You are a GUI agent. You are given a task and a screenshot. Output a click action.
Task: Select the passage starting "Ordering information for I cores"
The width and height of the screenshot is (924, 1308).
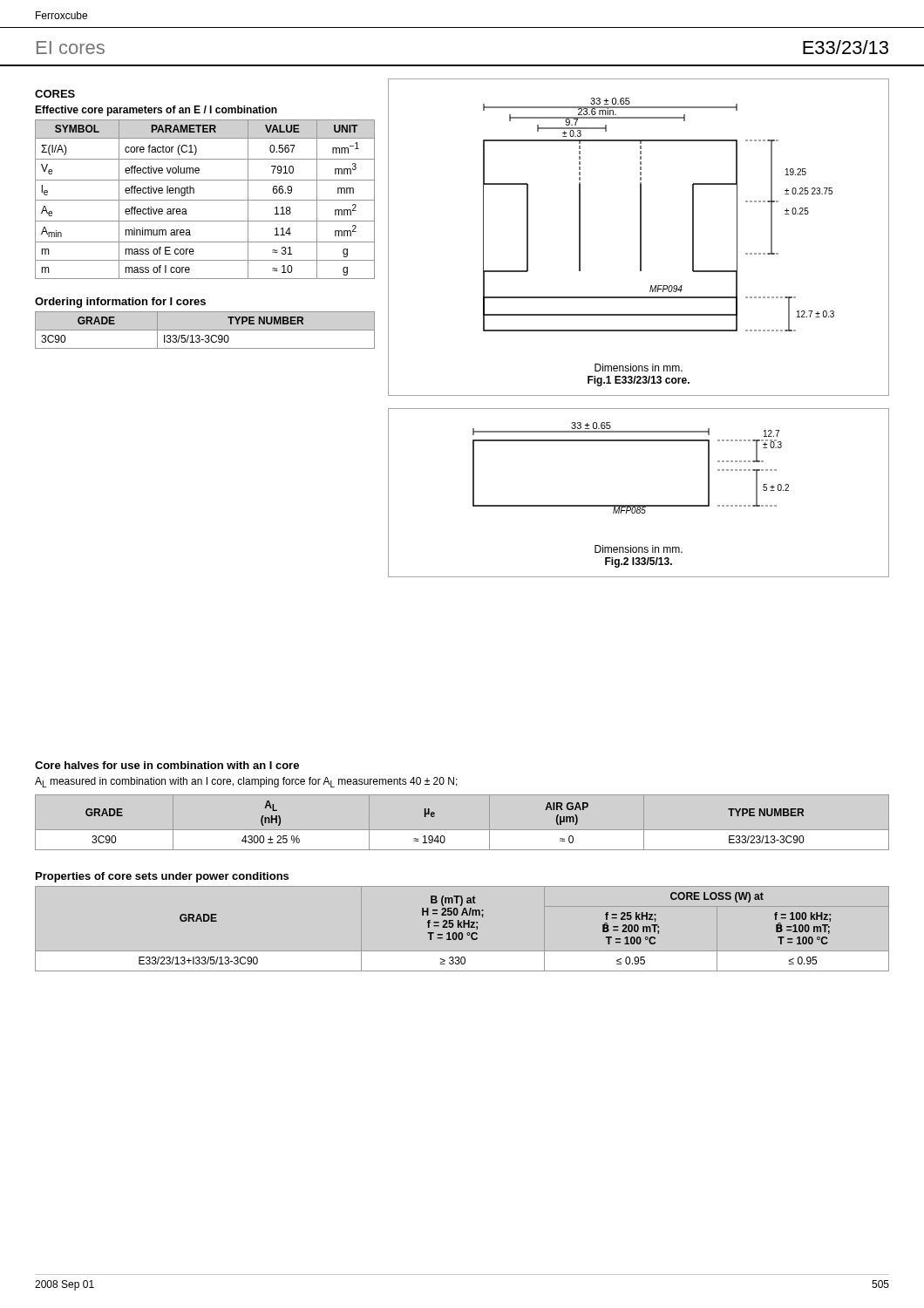(x=120, y=302)
